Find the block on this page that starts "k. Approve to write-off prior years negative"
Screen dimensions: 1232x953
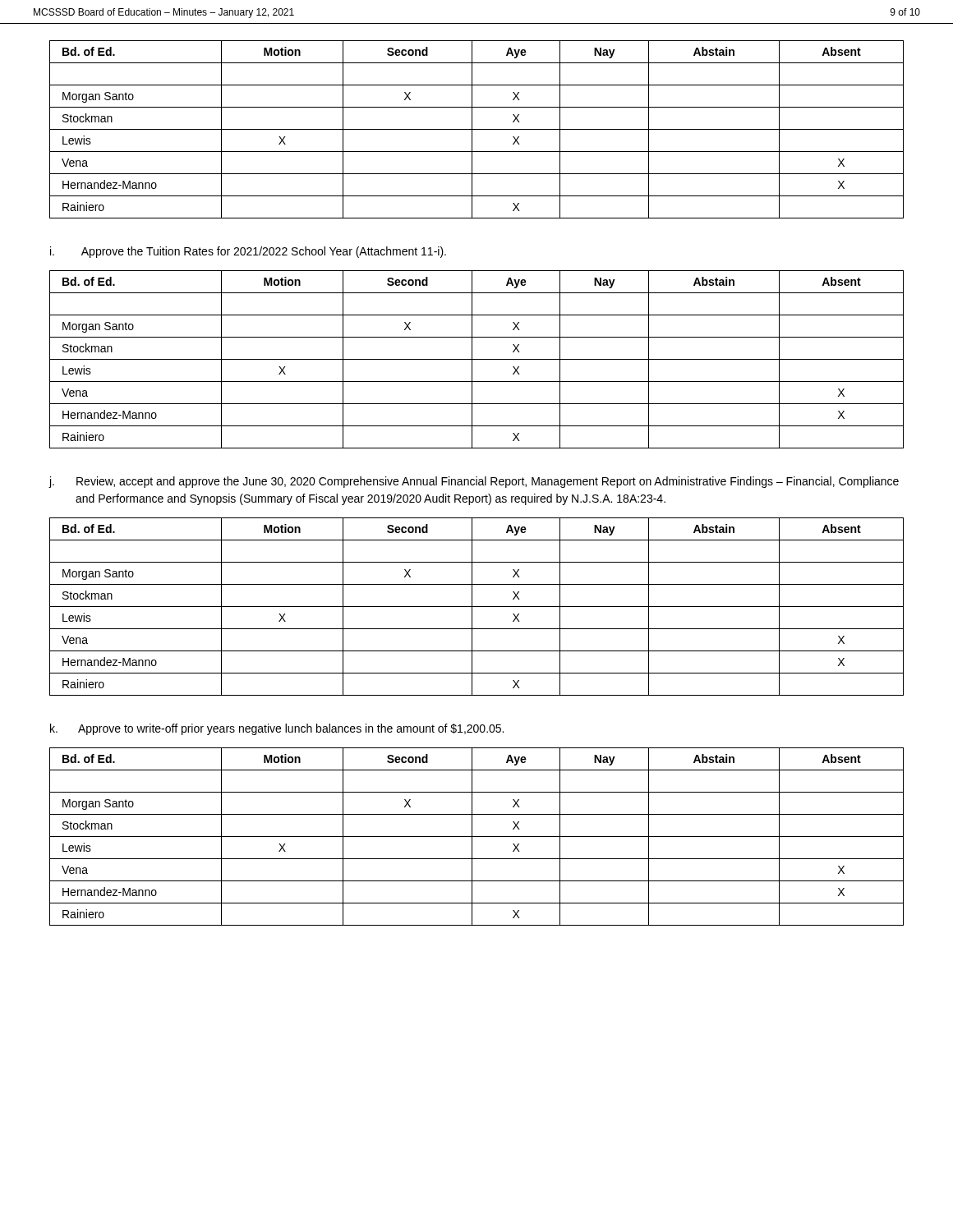coord(277,729)
